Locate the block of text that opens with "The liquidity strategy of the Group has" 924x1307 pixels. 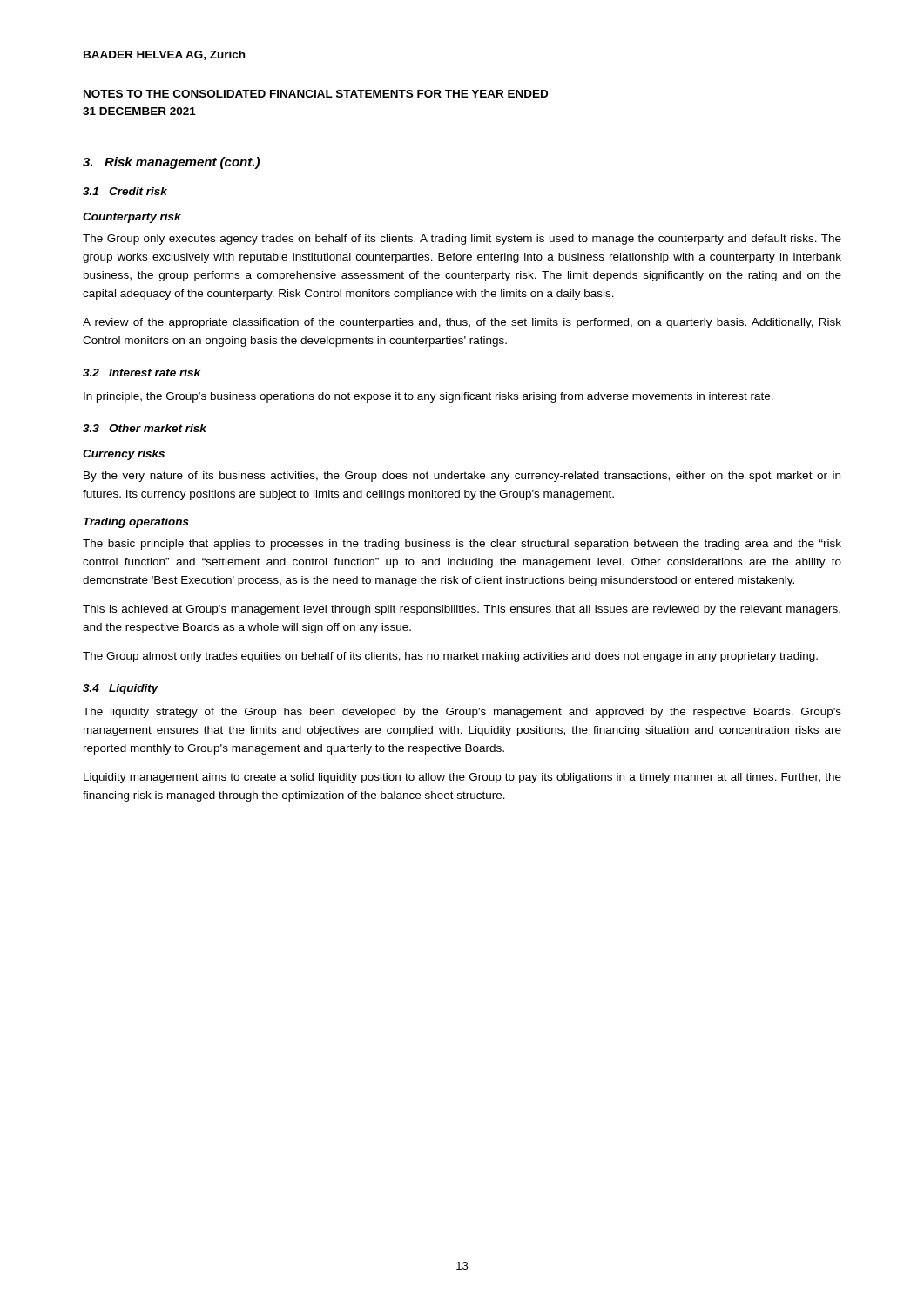462,730
